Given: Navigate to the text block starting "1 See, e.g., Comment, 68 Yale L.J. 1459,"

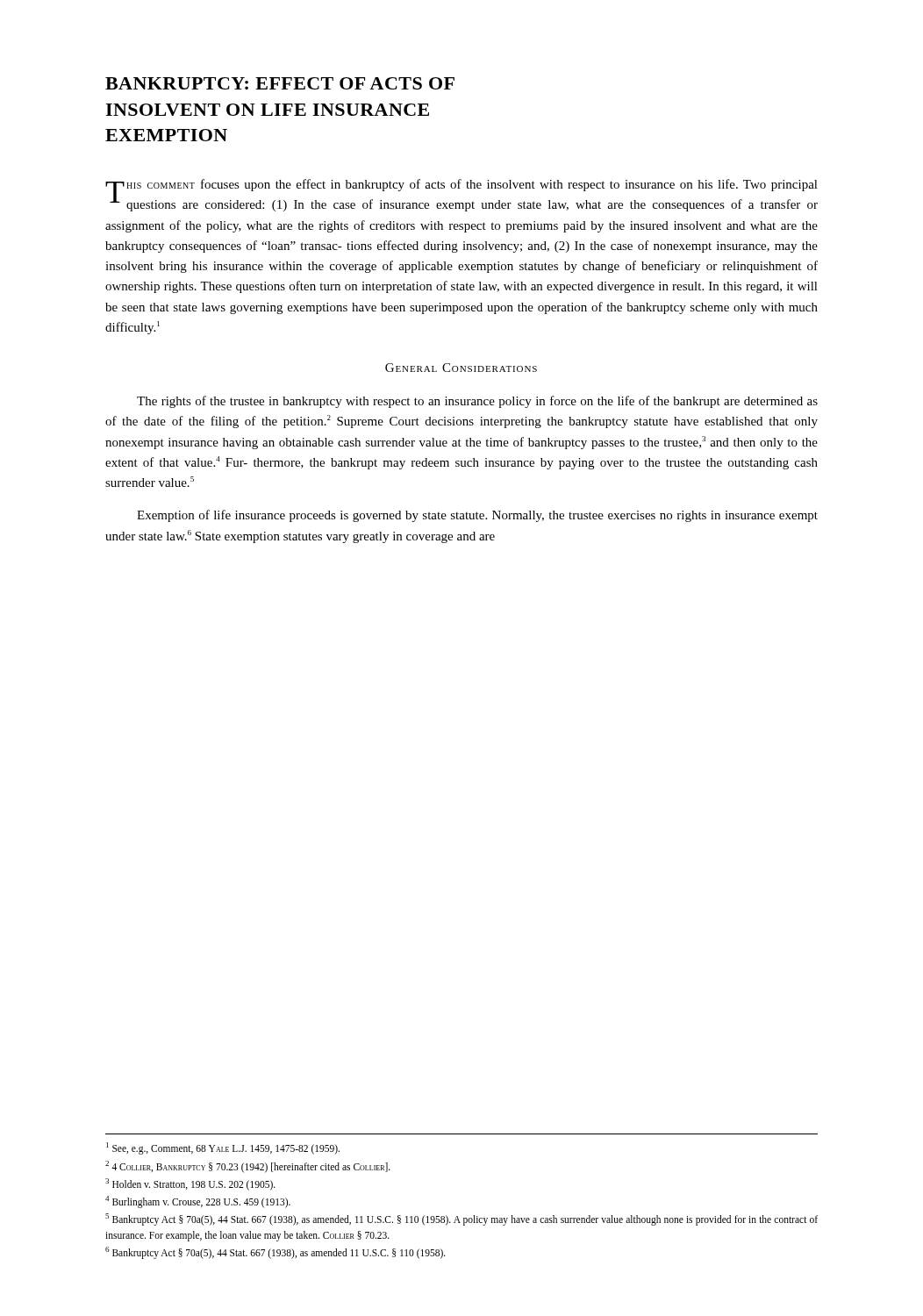Looking at the screenshot, I should (x=223, y=1148).
